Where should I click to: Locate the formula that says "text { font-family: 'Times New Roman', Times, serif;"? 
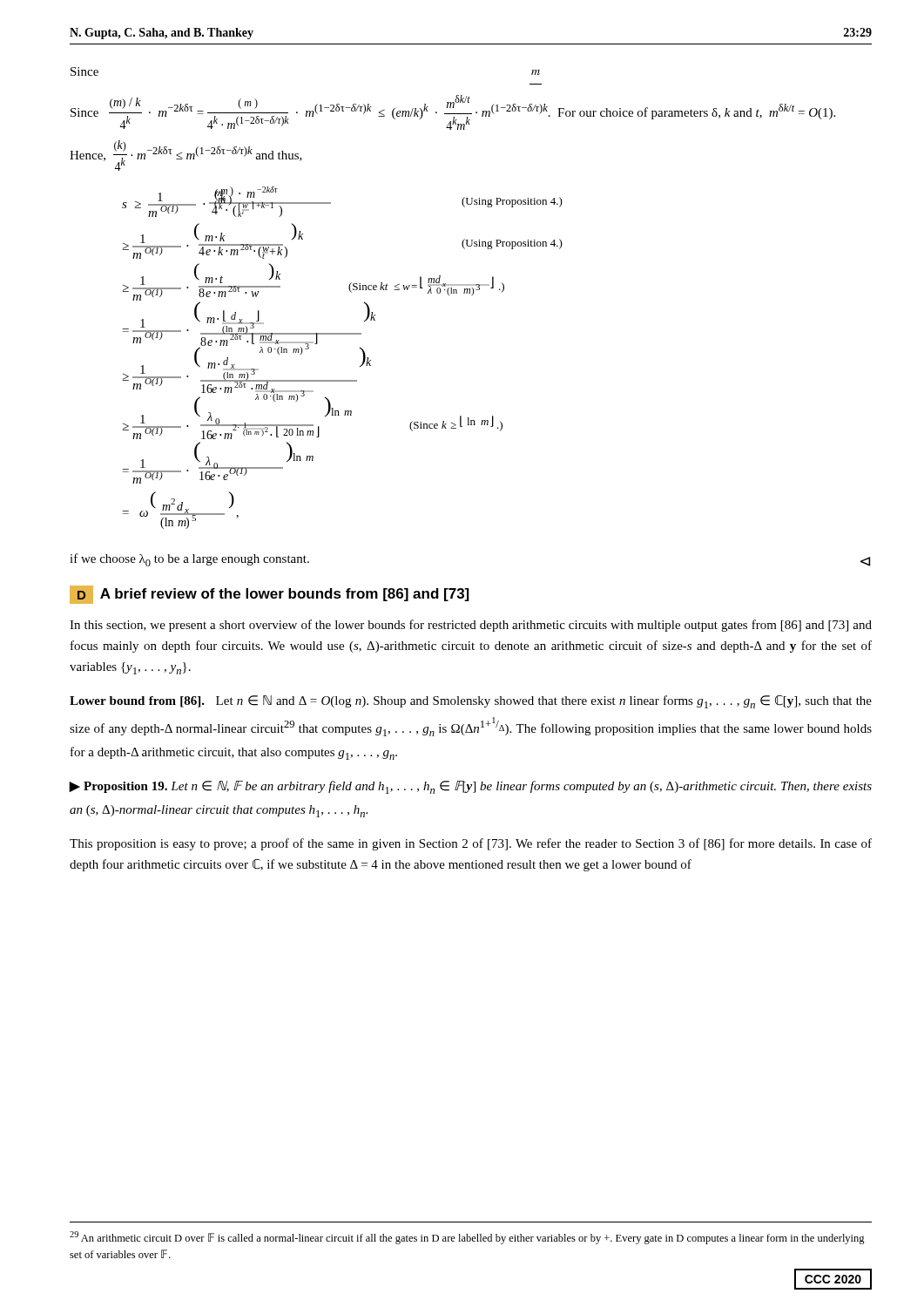(x=270, y=203)
